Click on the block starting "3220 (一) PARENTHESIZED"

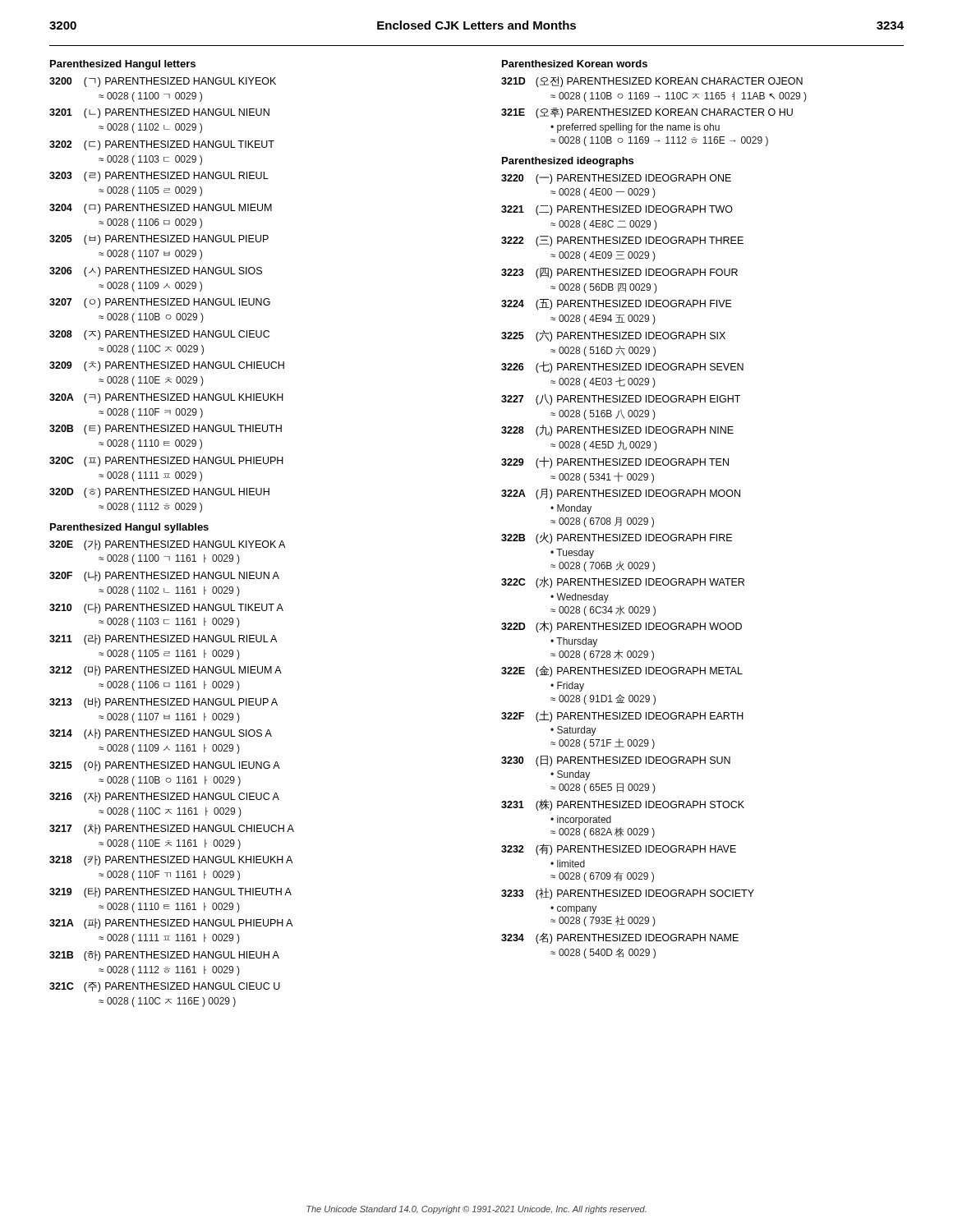click(702, 185)
